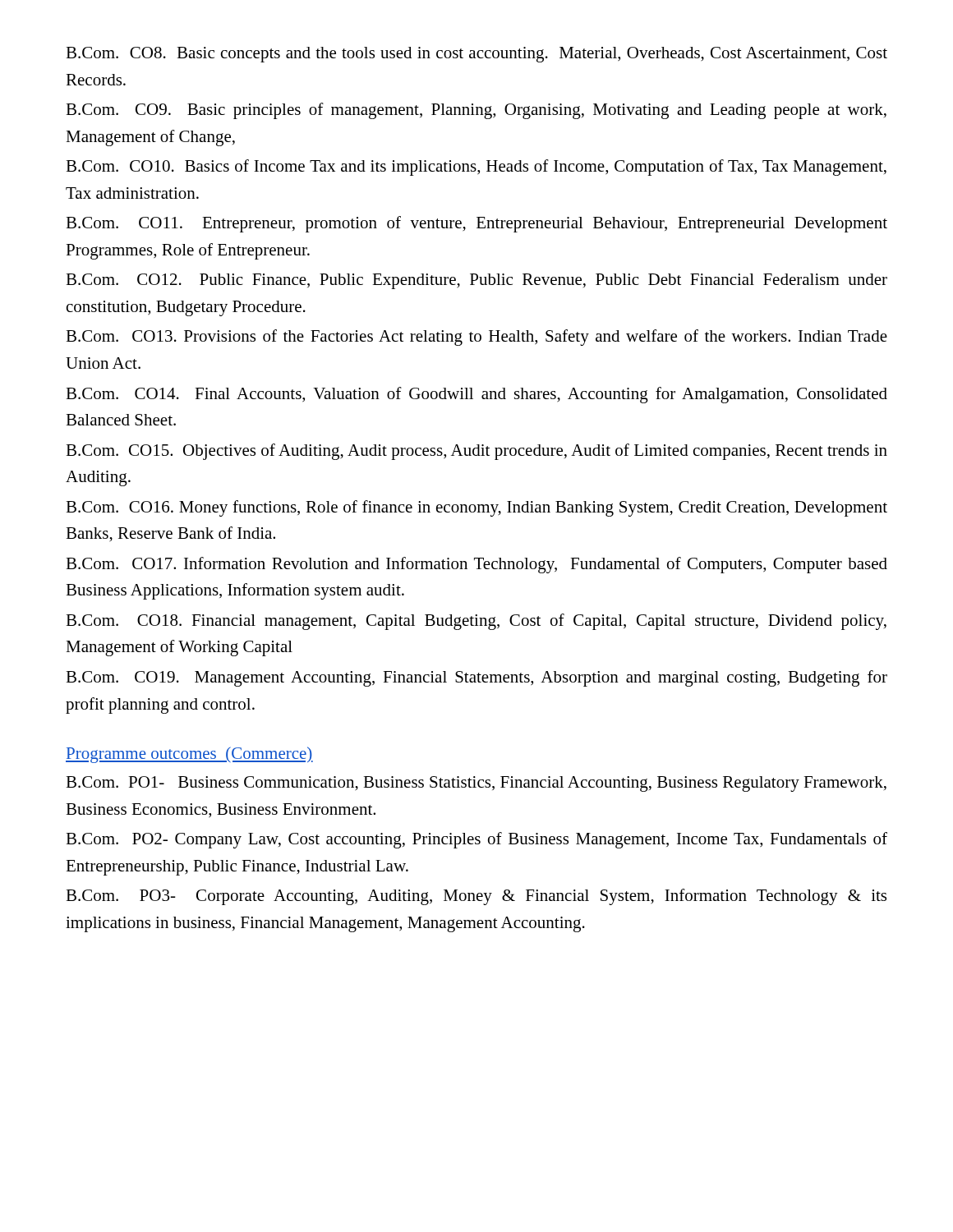Point to the passage starting "B.Com. CO17. Information Revolution and Information"
The image size is (953, 1232).
point(476,577)
